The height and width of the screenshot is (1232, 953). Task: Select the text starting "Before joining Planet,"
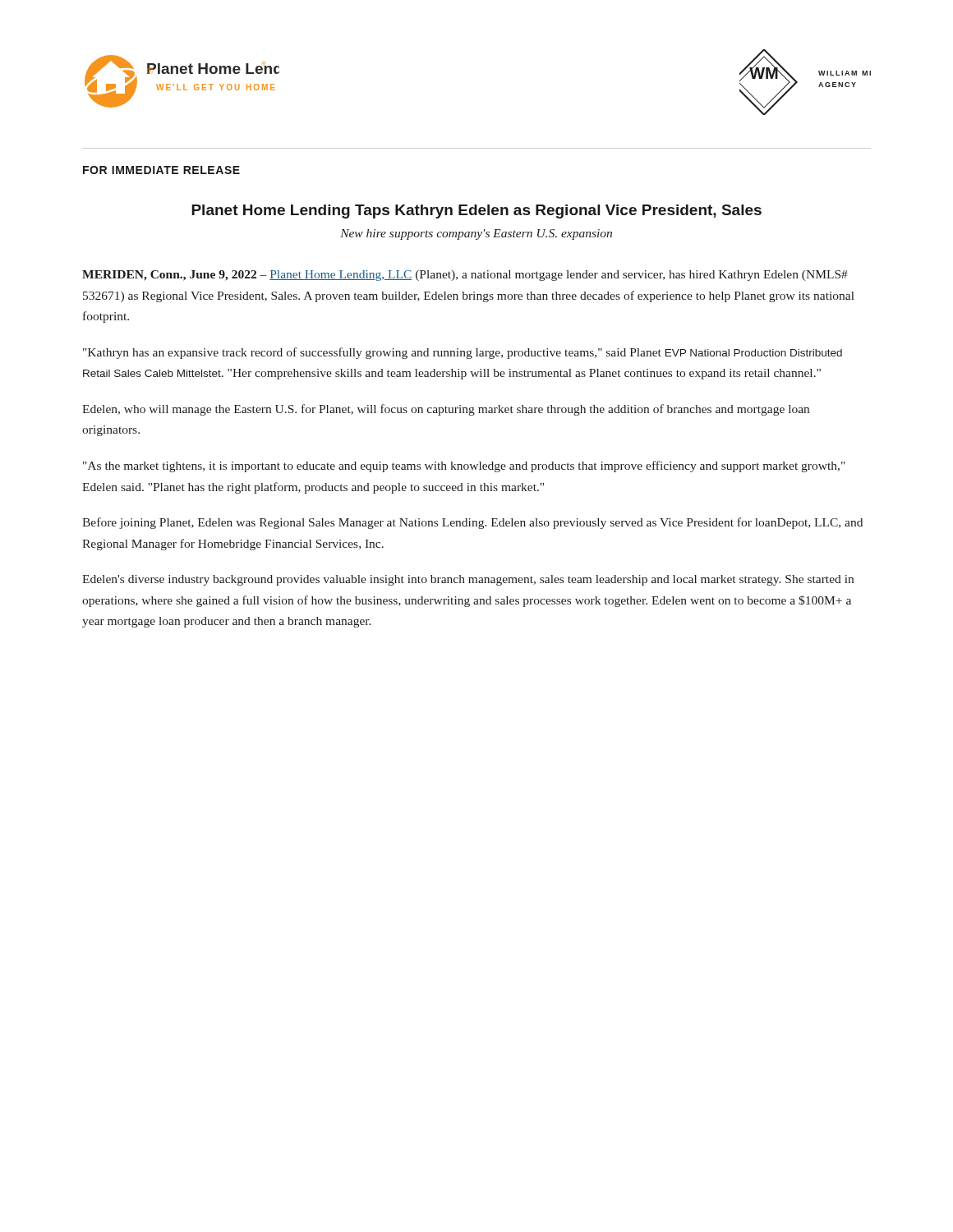[x=473, y=532]
